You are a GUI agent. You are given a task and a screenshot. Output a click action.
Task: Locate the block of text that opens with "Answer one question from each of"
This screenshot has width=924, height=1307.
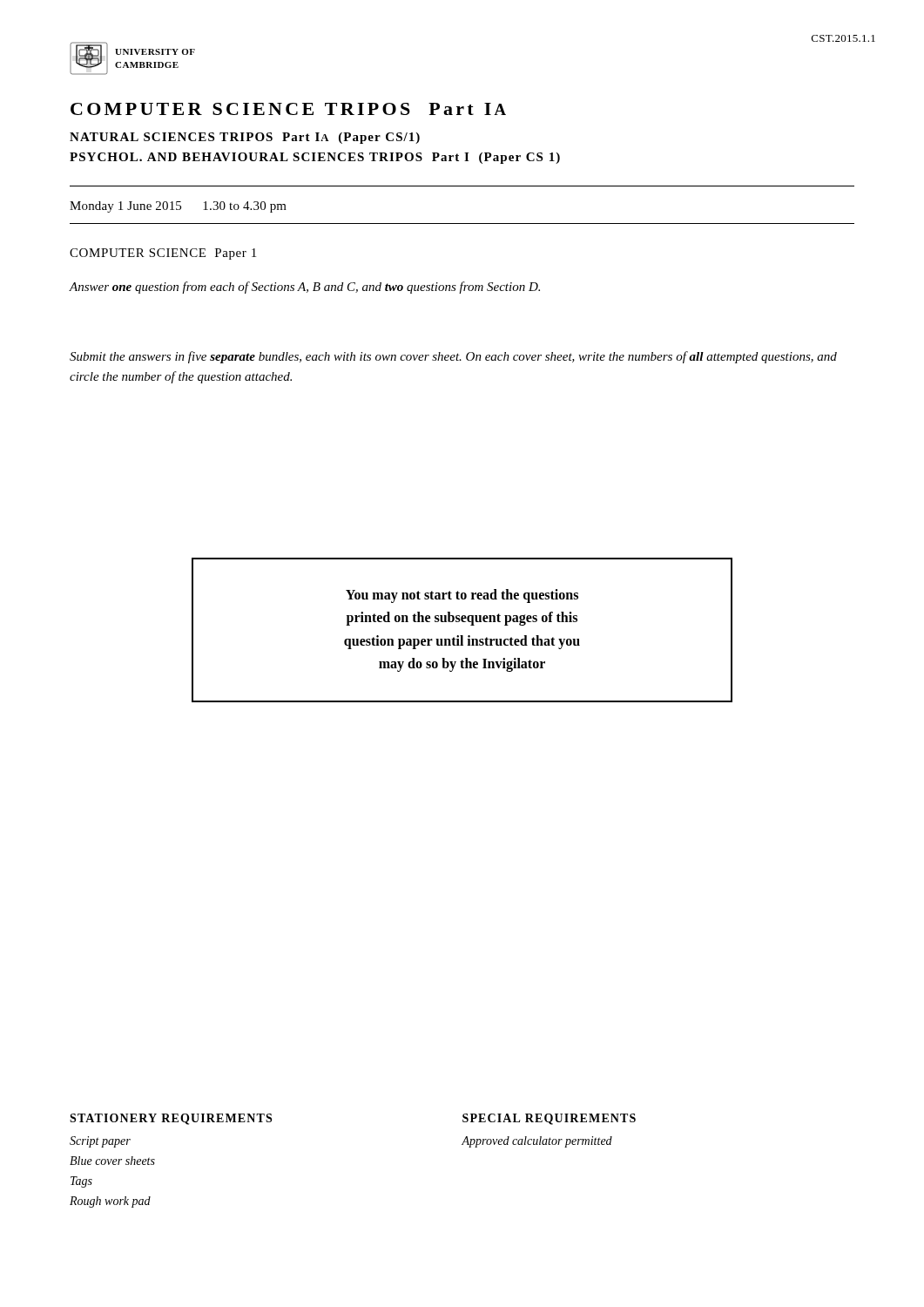click(305, 287)
